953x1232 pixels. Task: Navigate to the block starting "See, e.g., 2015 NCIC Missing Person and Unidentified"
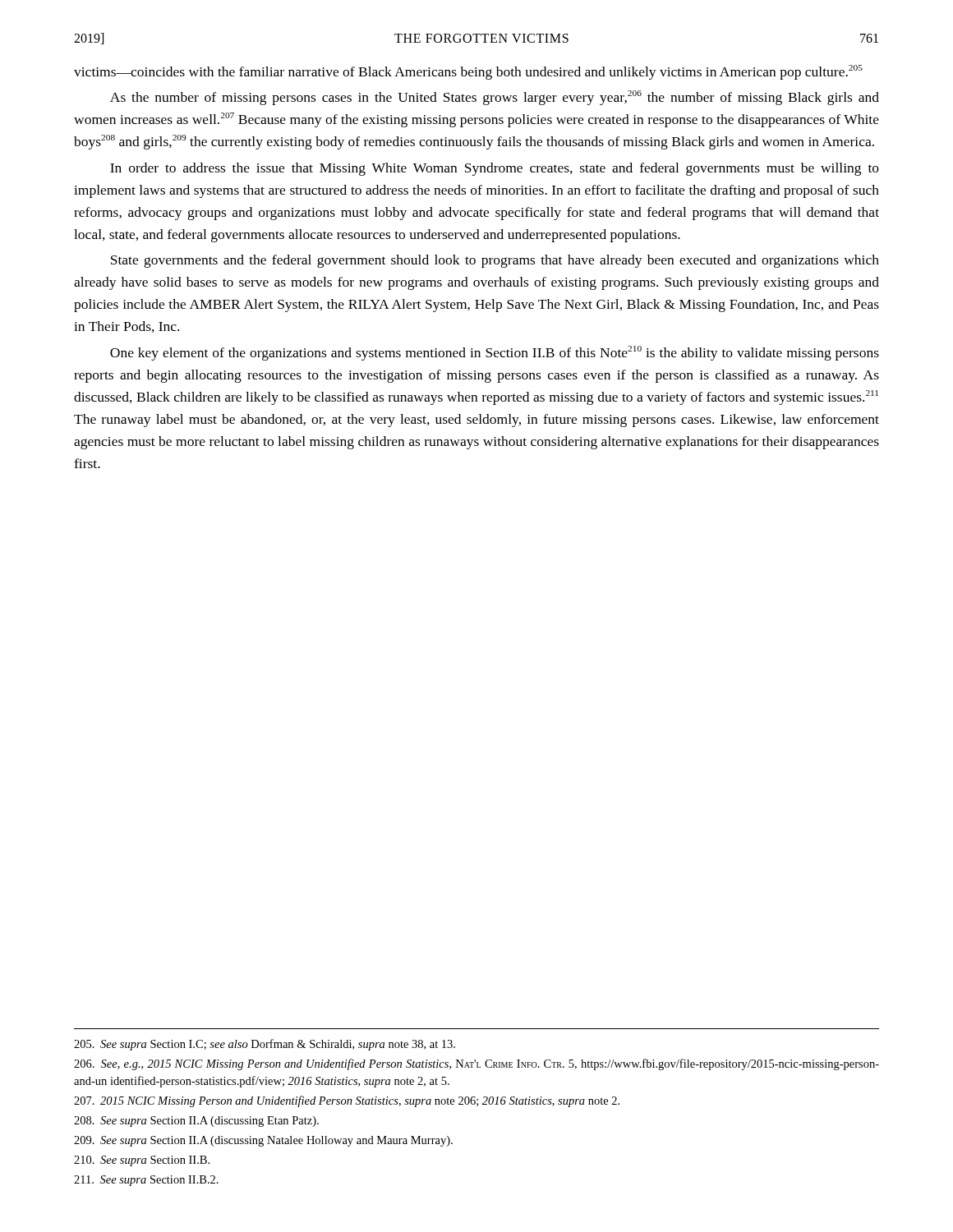tap(476, 1072)
